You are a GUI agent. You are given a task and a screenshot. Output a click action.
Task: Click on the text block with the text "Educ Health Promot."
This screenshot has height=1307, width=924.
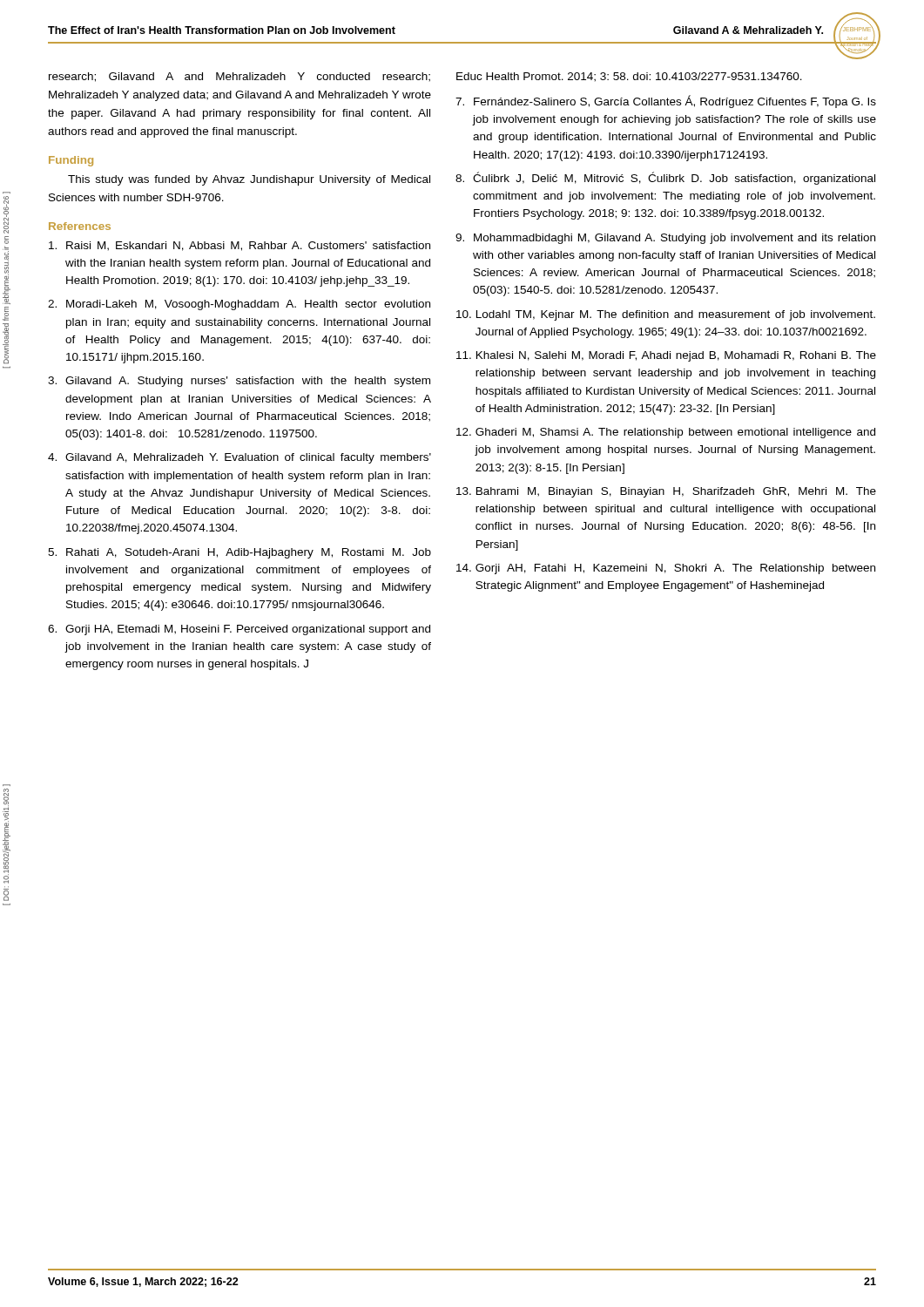pyautogui.click(x=666, y=77)
